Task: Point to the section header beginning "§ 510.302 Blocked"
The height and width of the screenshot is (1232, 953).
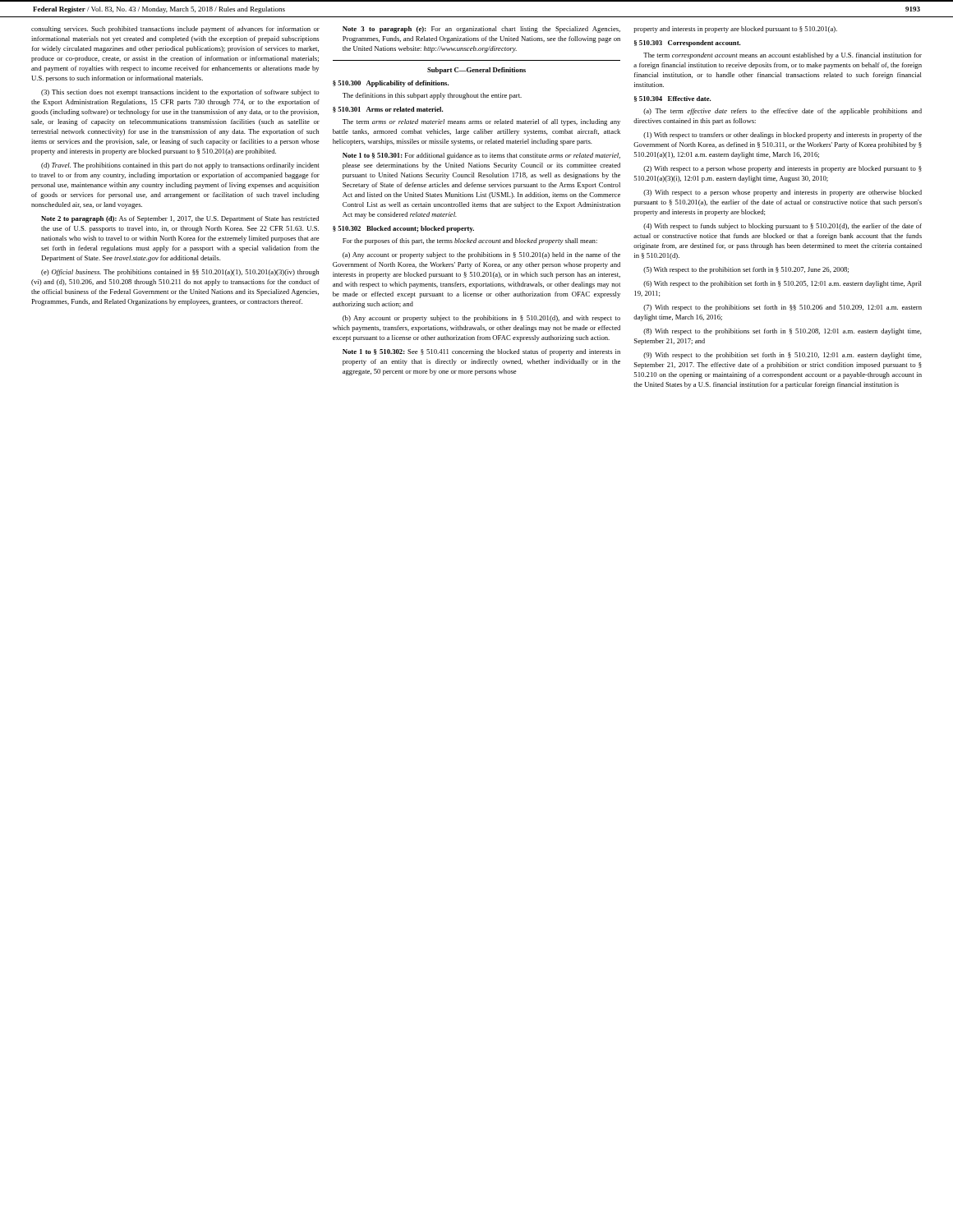Action: click(404, 229)
